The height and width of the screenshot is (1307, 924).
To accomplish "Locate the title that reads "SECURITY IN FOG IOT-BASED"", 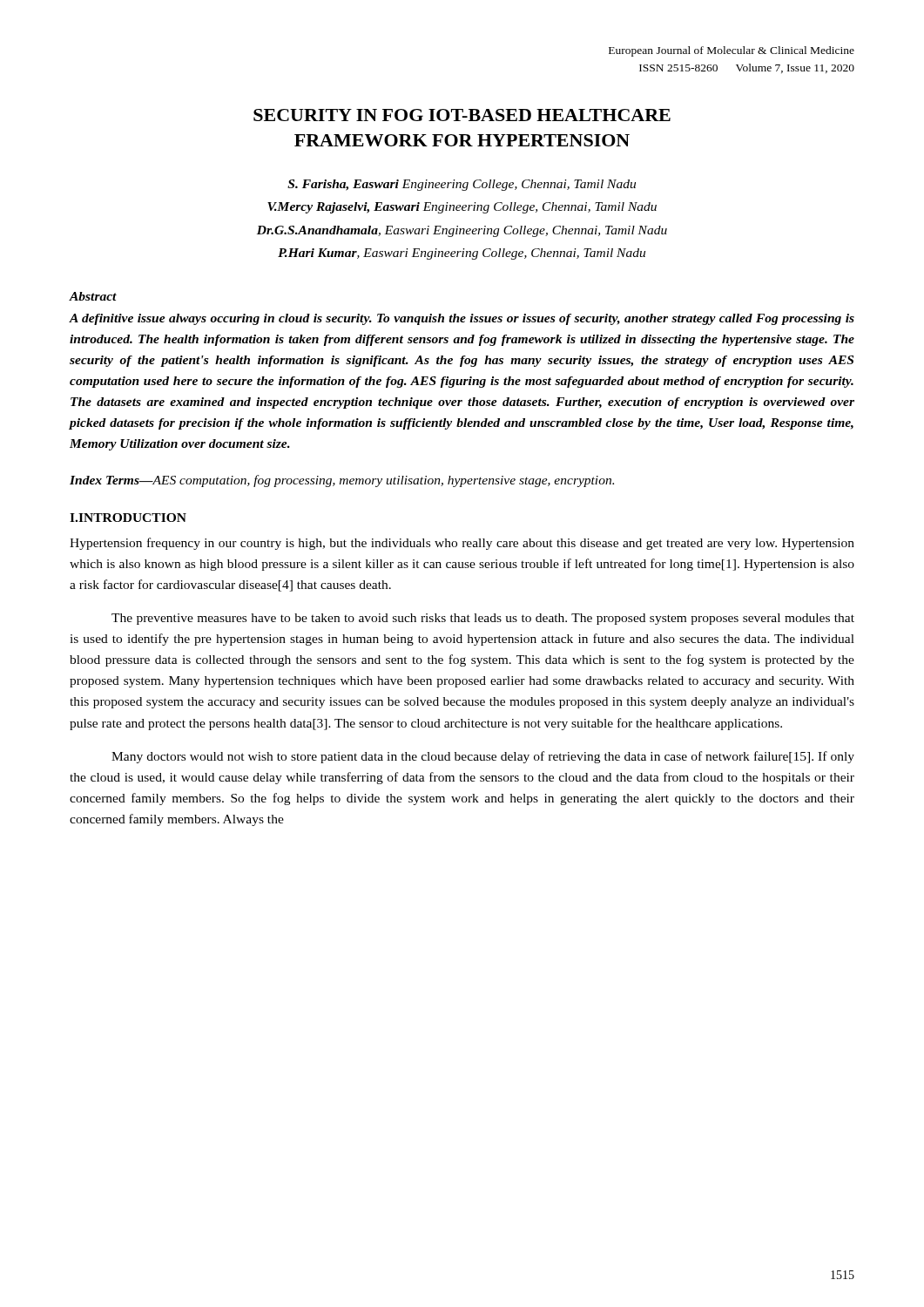I will click(462, 127).
